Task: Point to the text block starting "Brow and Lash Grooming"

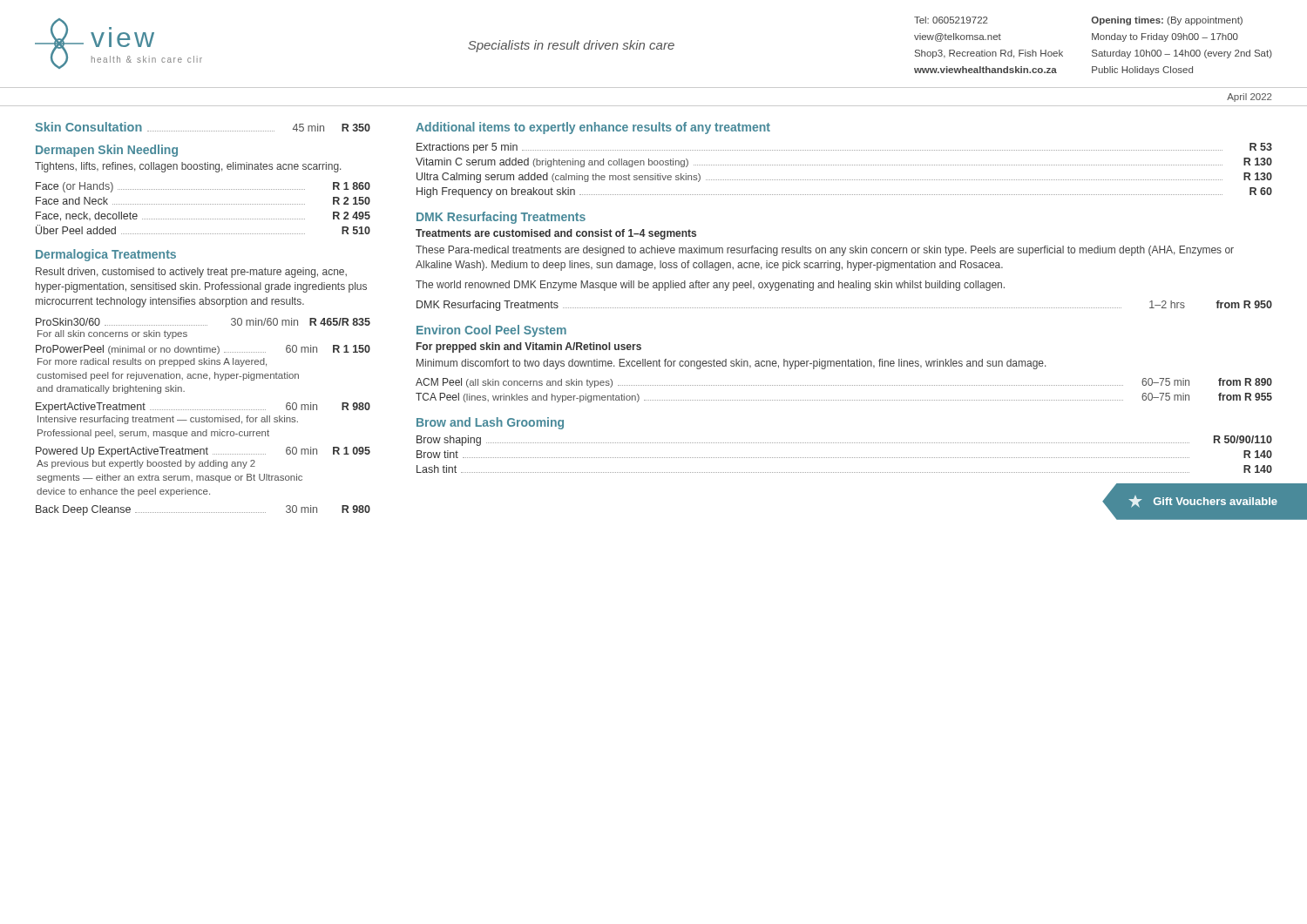Action: [490, 422]
